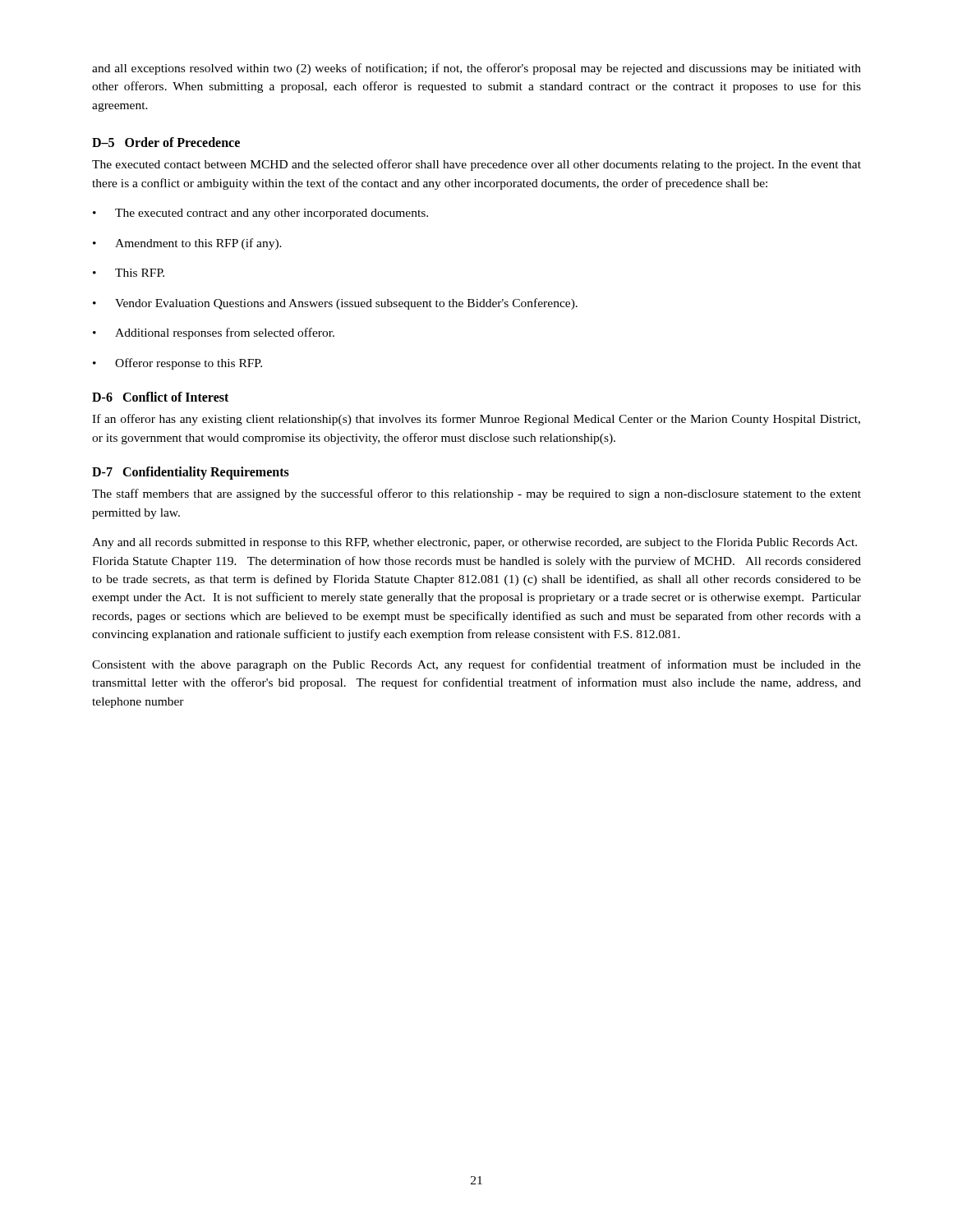Click the passage that begins "Consistent with the above"
The image size is (953, 1232).
click(x=476, y=683)
